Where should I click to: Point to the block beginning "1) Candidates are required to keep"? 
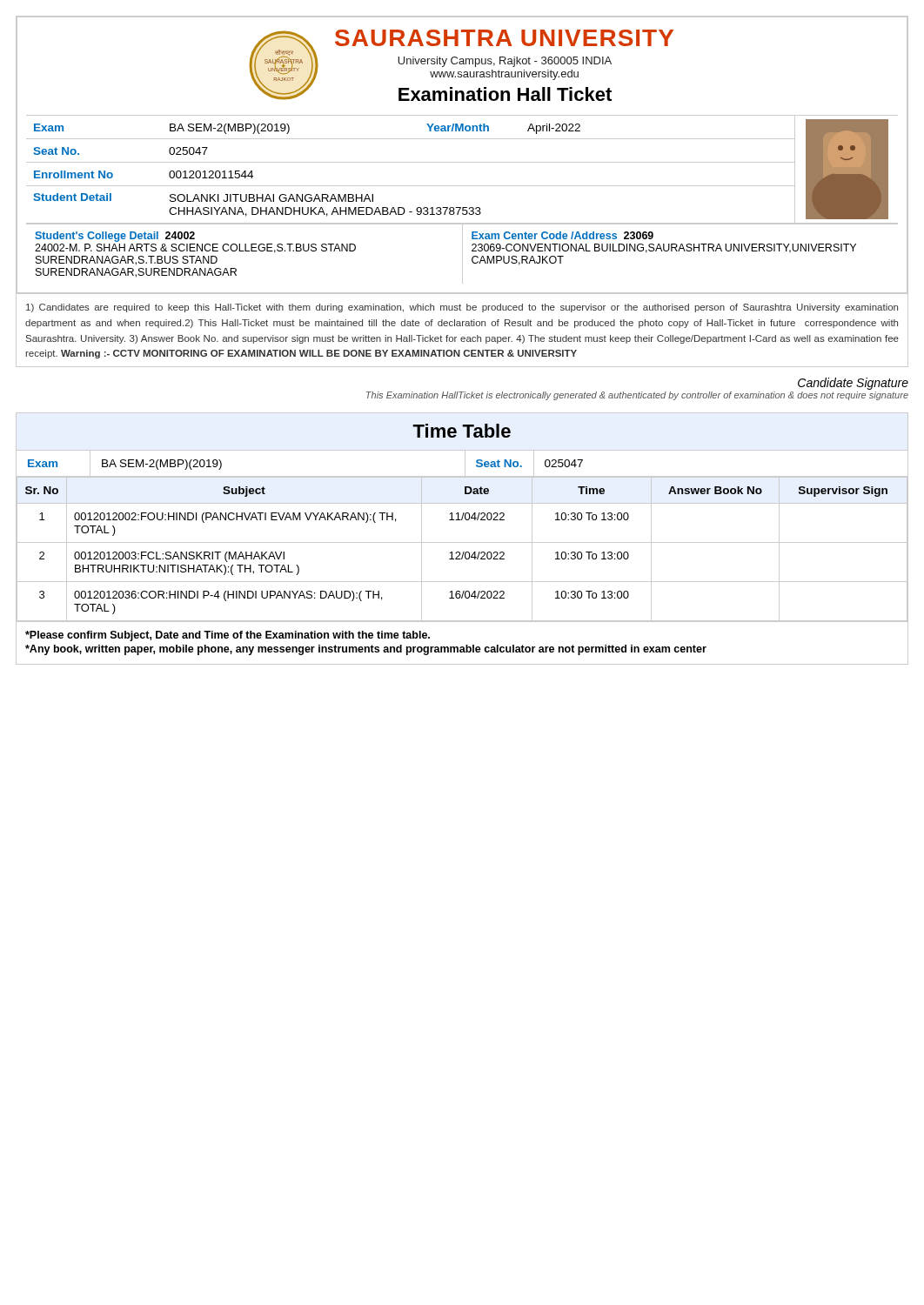462,330
